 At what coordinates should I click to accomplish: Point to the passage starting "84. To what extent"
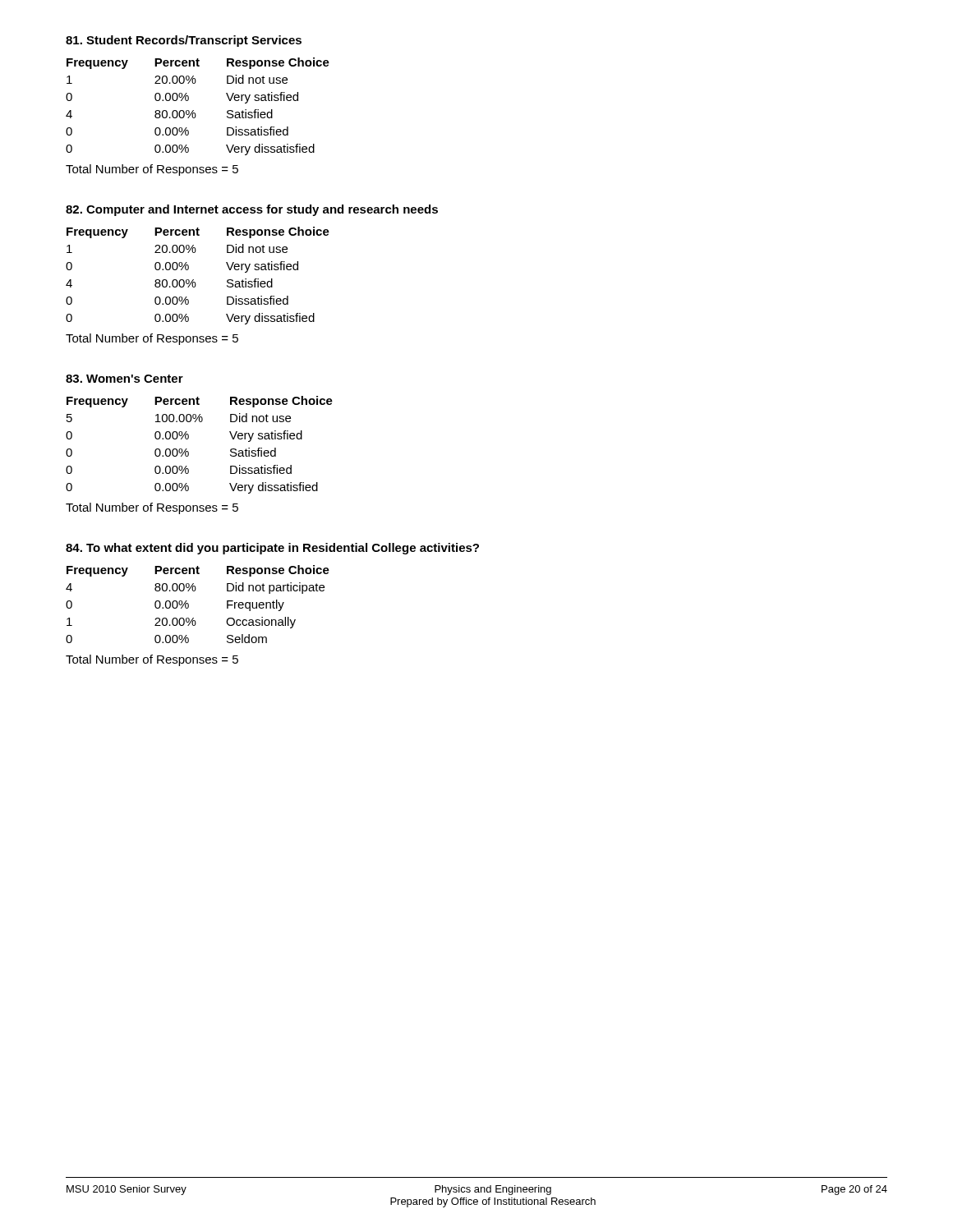point(273,547)
